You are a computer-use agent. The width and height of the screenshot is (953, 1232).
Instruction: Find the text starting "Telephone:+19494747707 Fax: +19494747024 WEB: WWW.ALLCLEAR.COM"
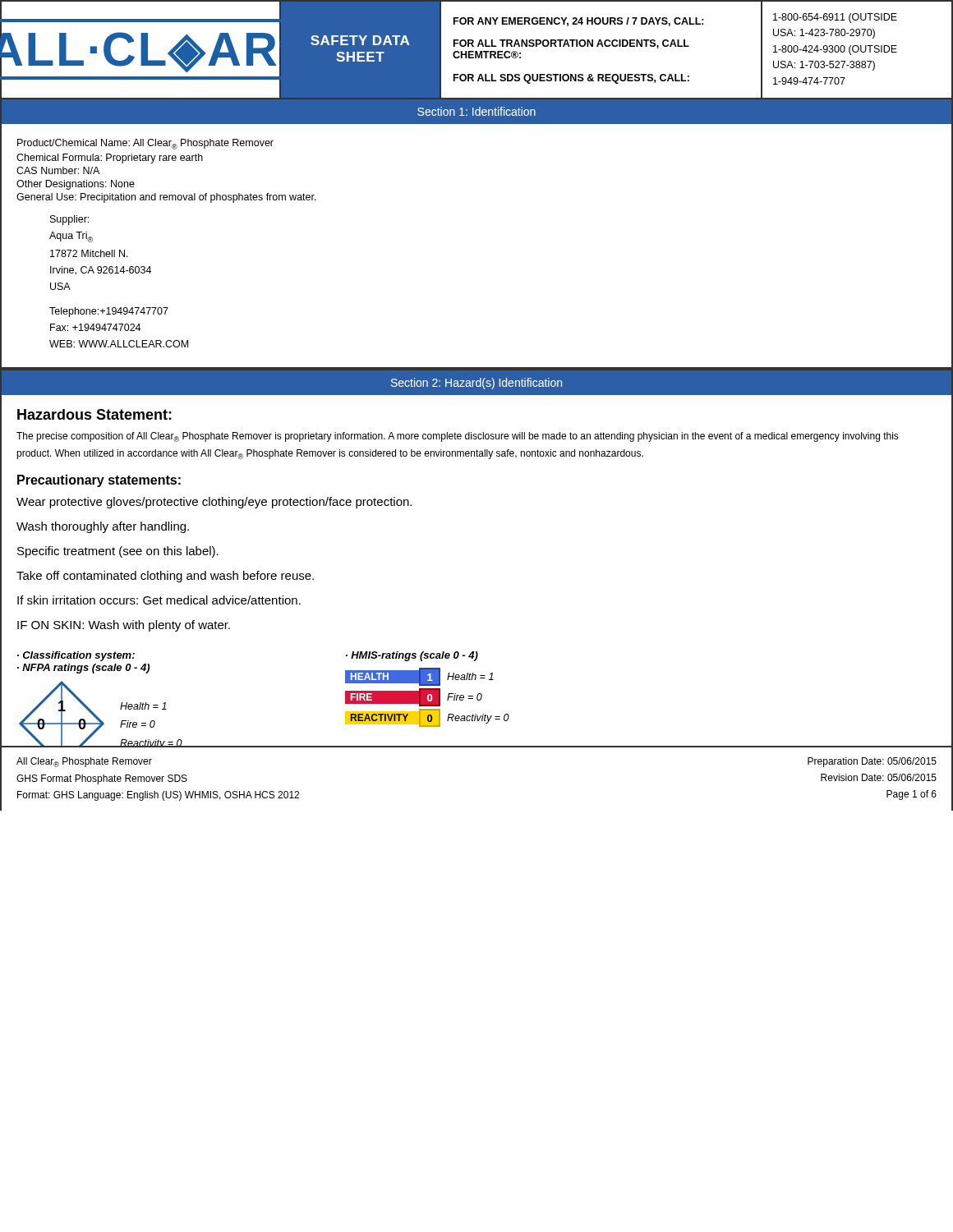click(x=119, y=328)
